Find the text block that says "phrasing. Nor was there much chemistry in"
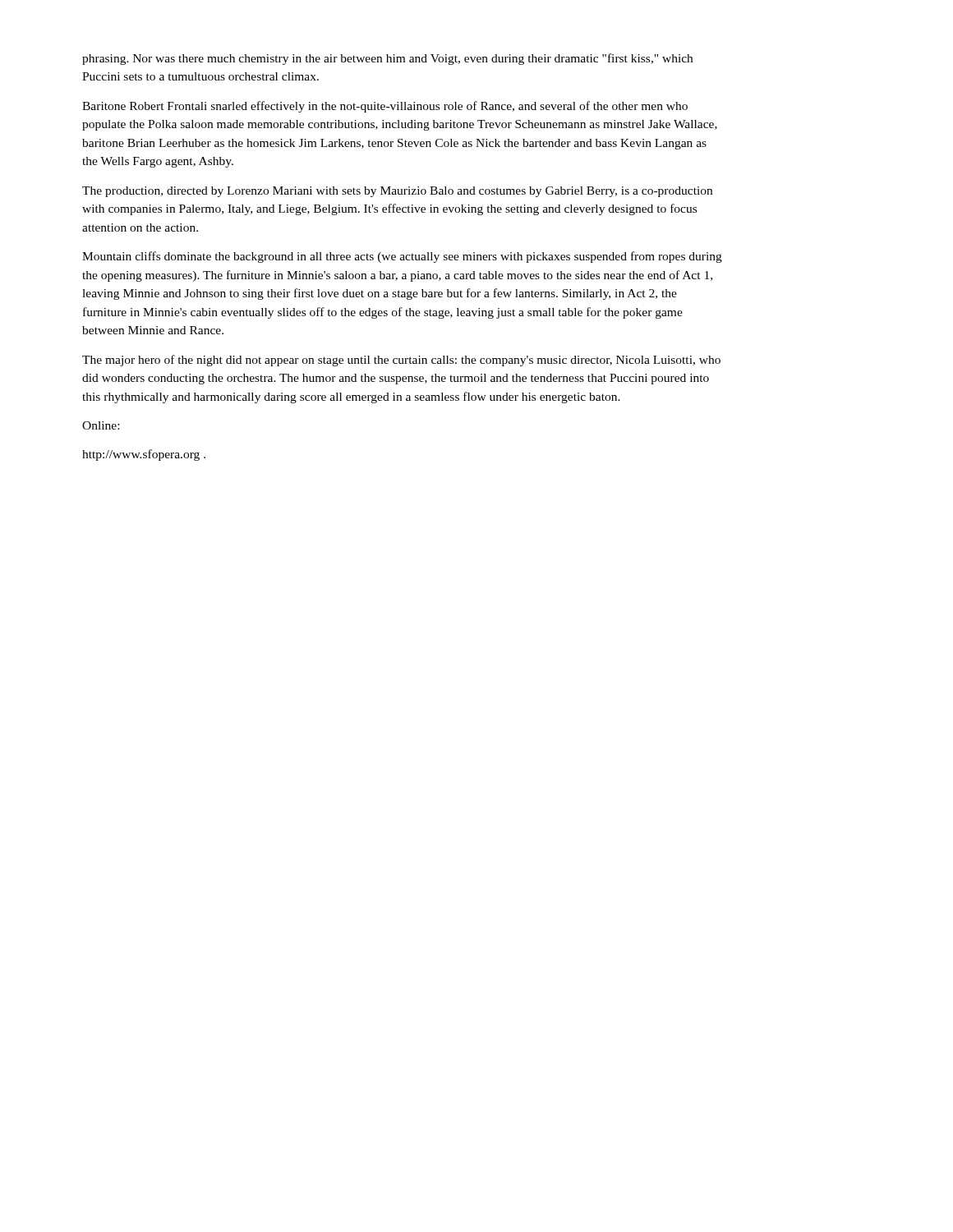The height and width of the screenshot is (1232, 953). [x=388, y=67]
